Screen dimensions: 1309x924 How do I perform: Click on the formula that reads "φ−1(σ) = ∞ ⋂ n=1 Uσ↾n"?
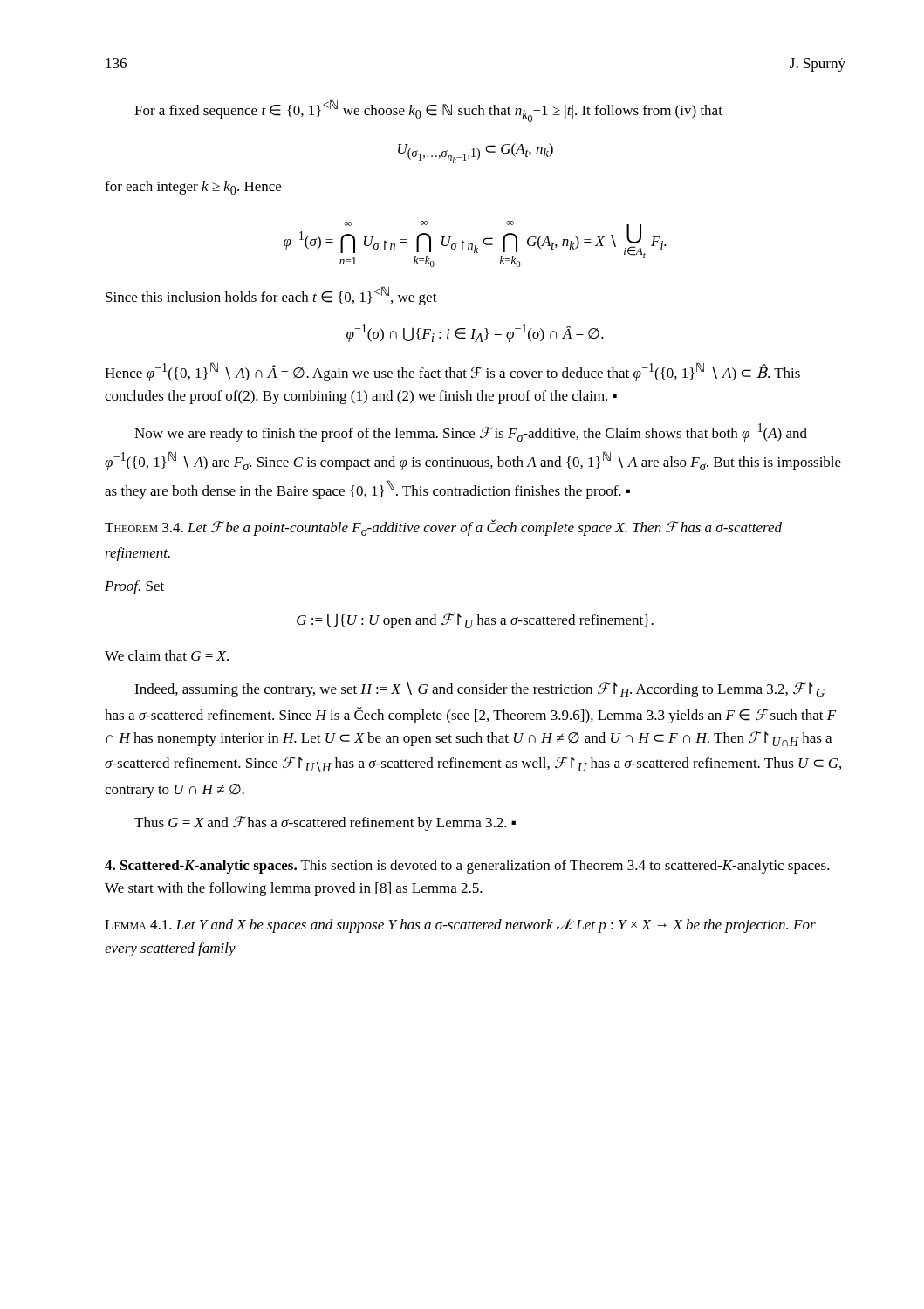[475, 242]
